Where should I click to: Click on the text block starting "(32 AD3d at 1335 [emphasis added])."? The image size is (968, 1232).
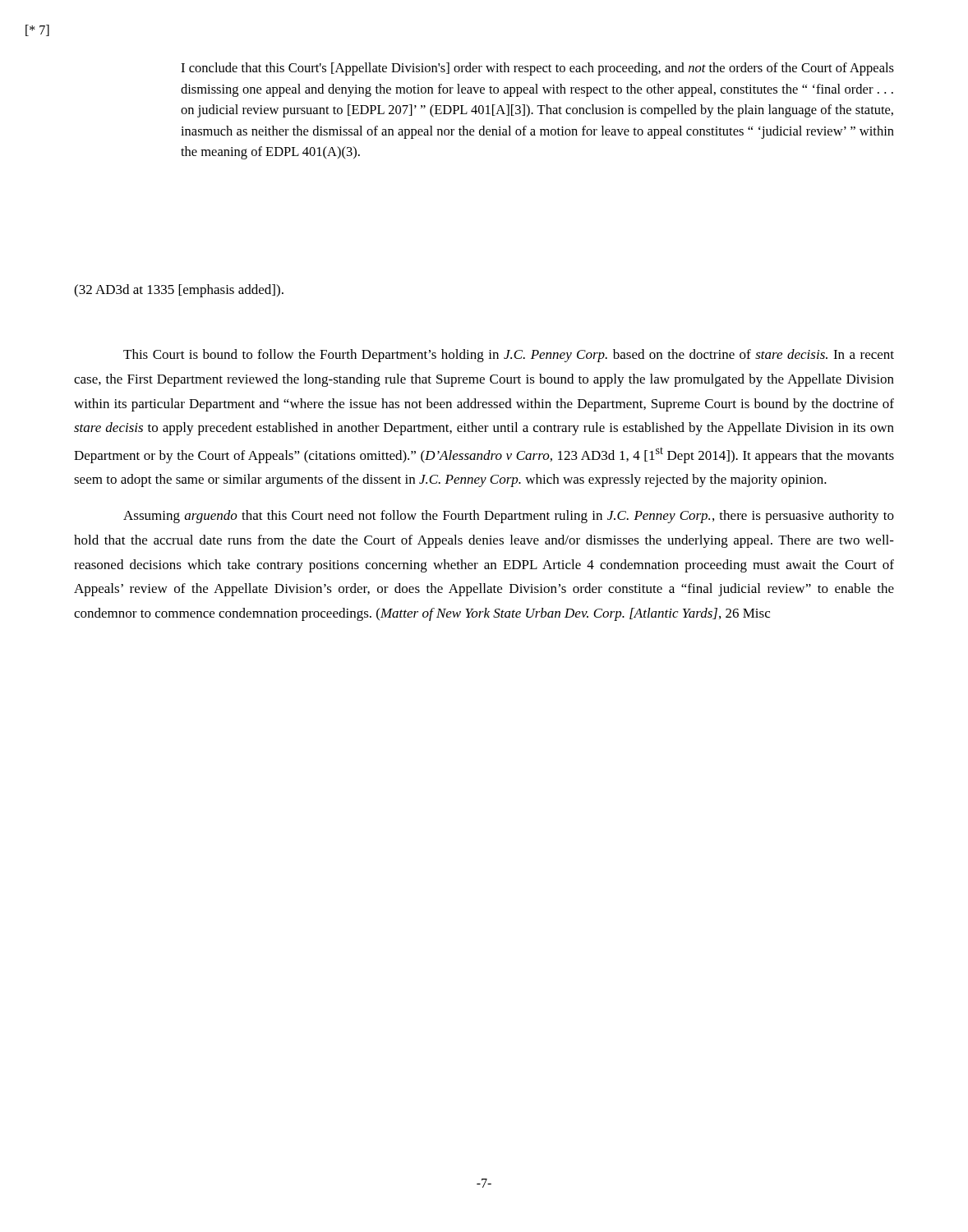179,290
